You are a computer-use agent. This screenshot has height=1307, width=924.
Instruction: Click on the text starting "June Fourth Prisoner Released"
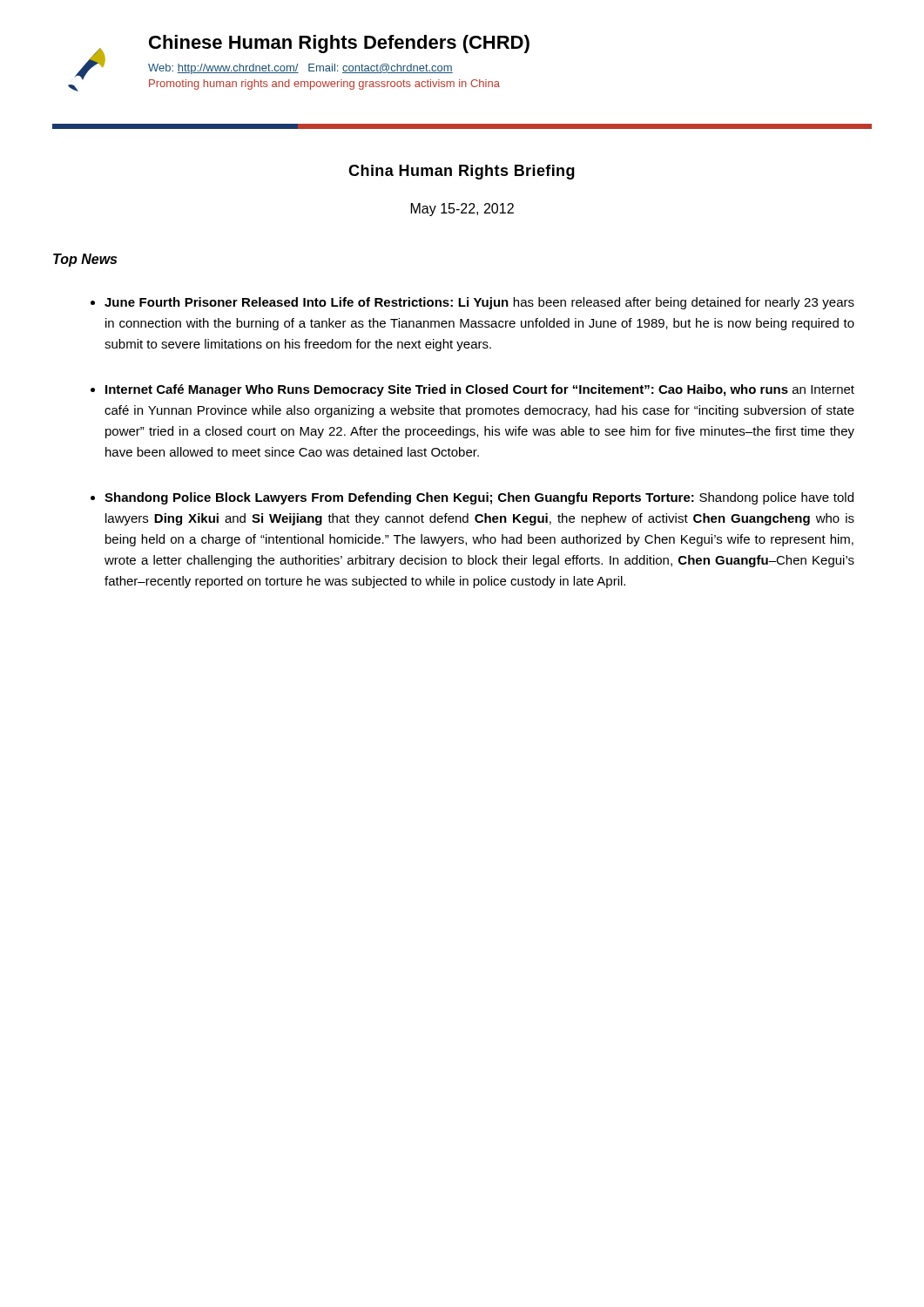coord(479,323)
